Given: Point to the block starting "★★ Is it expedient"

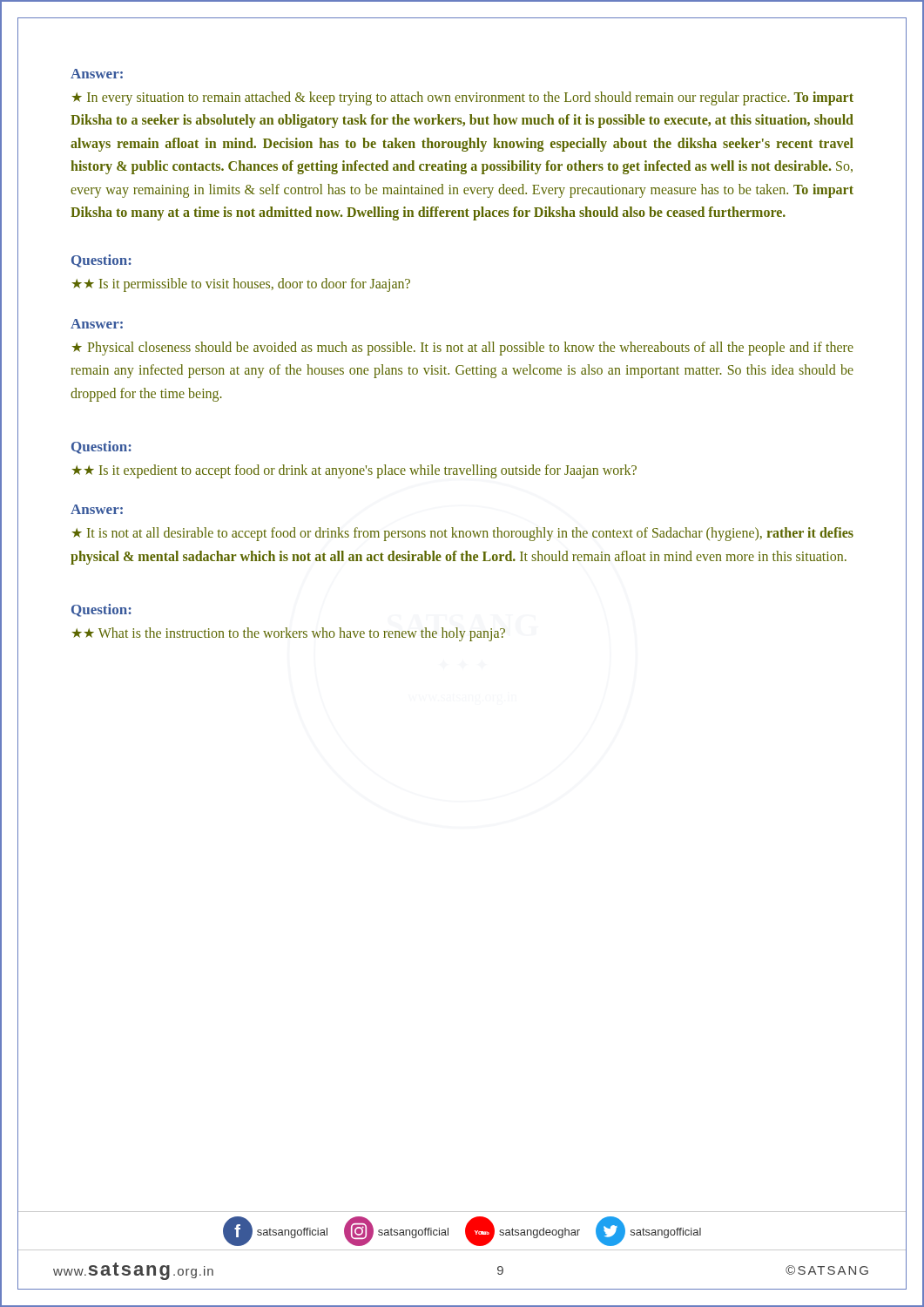Looking at the screenshot, I should pyautogui.click(x=354, y=470).
